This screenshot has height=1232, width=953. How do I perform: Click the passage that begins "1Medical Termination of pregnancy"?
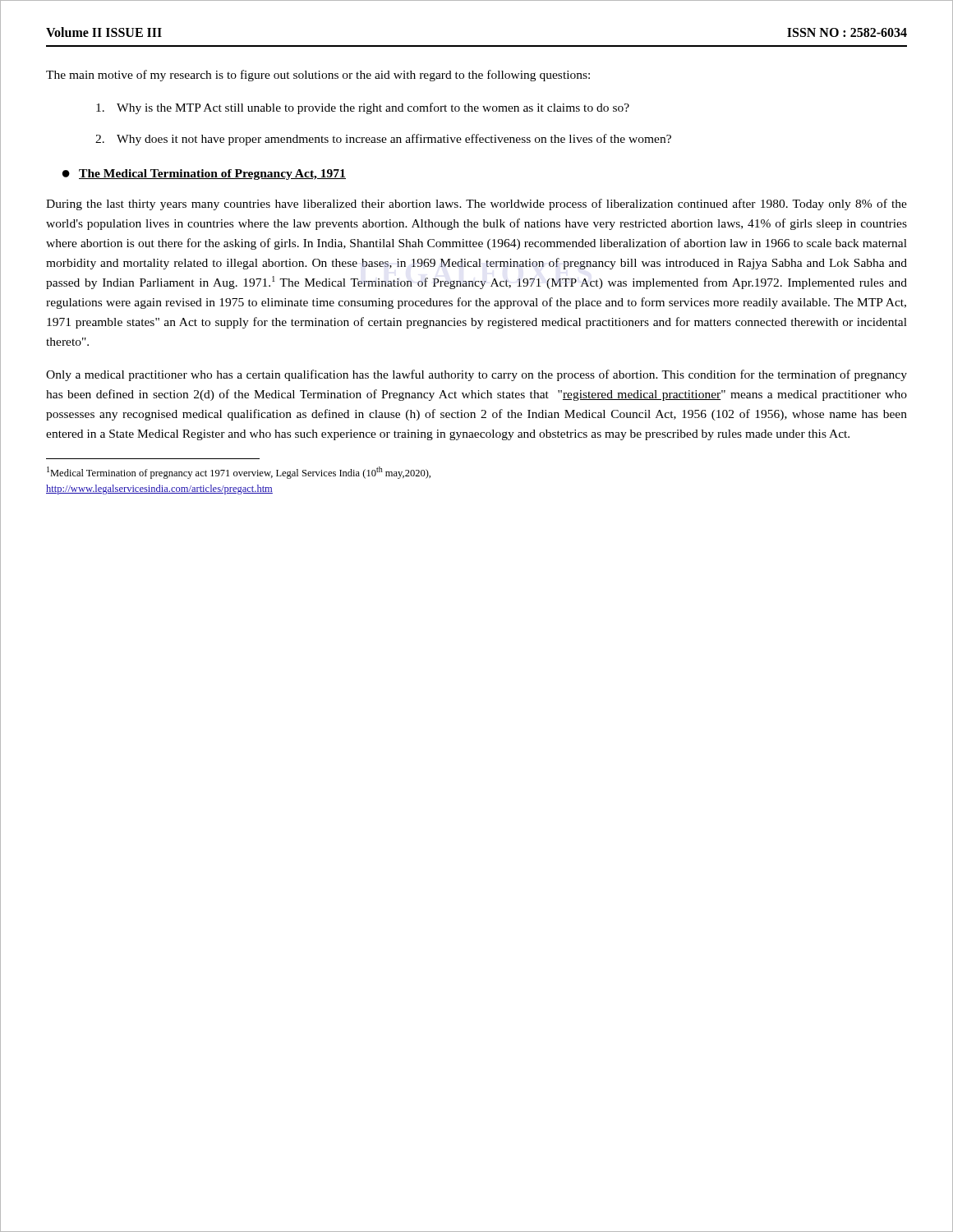coord(239,480)
